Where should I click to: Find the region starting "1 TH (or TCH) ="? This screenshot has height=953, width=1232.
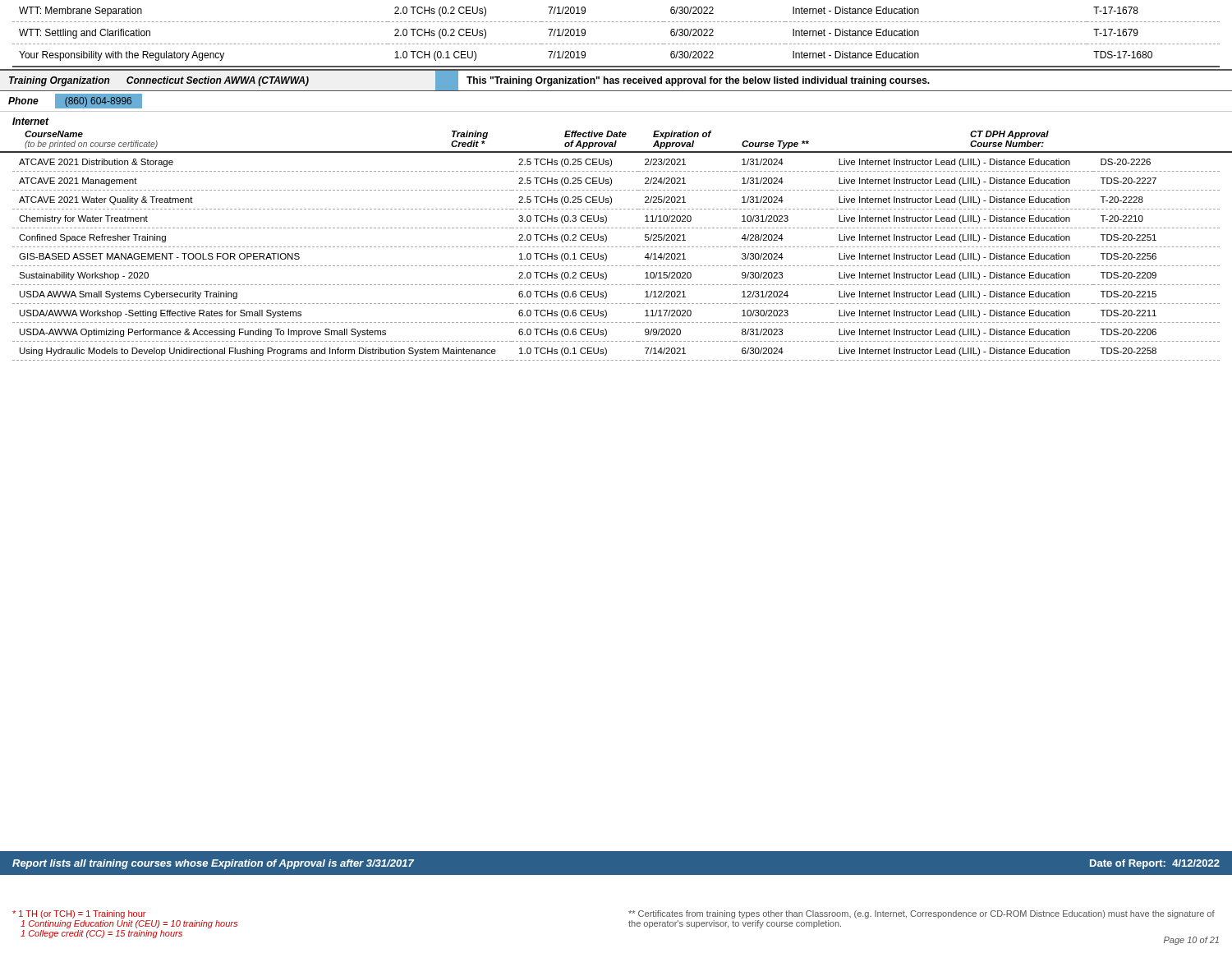[x=209, y=923]
